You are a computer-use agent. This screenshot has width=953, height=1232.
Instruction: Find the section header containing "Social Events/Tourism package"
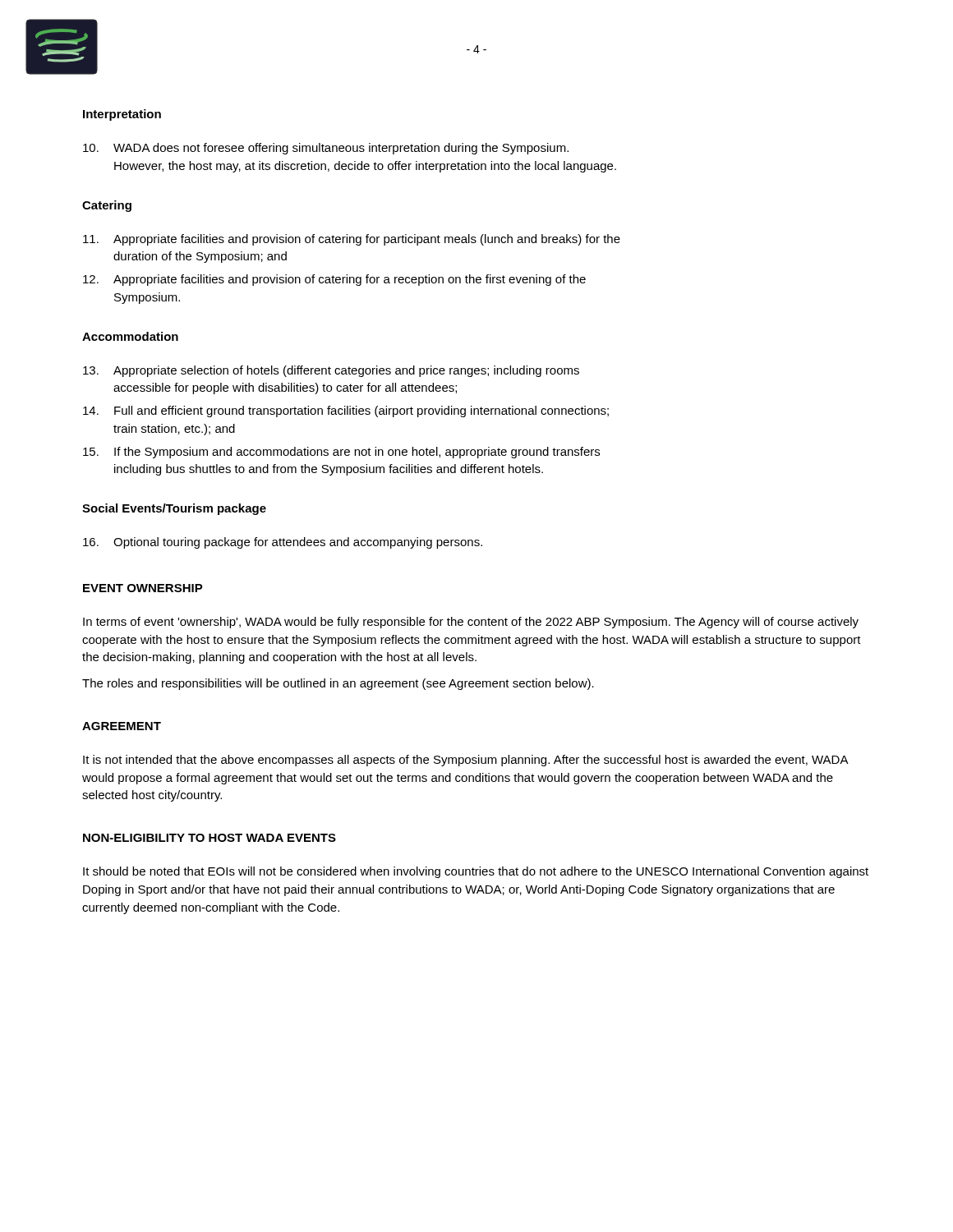pos(174,508)
